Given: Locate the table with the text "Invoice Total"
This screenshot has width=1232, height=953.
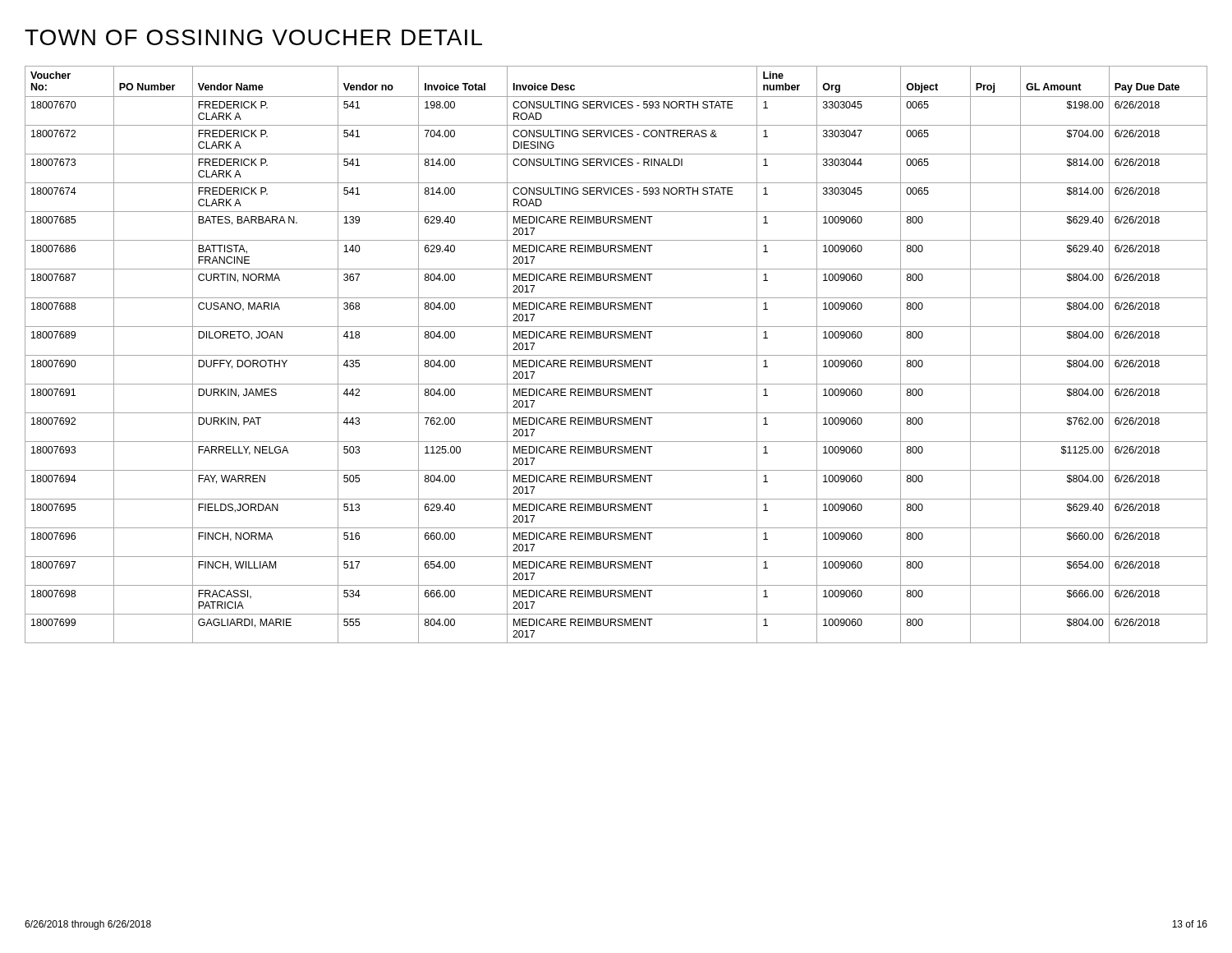Looking at the screenshot, I should 616,355.
